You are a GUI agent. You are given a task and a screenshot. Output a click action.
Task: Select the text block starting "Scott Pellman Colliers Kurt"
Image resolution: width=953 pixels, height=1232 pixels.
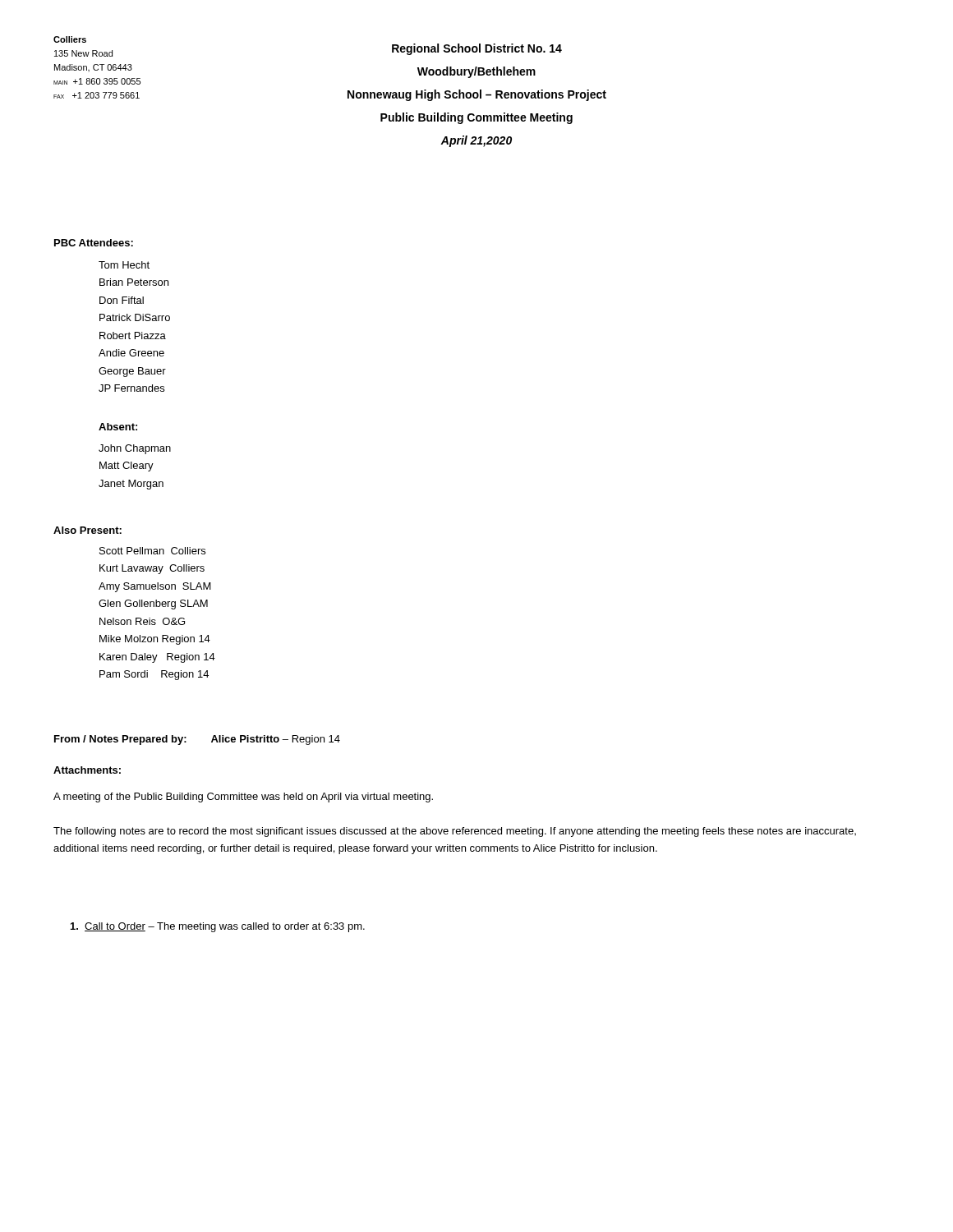(x=157, y=612)
